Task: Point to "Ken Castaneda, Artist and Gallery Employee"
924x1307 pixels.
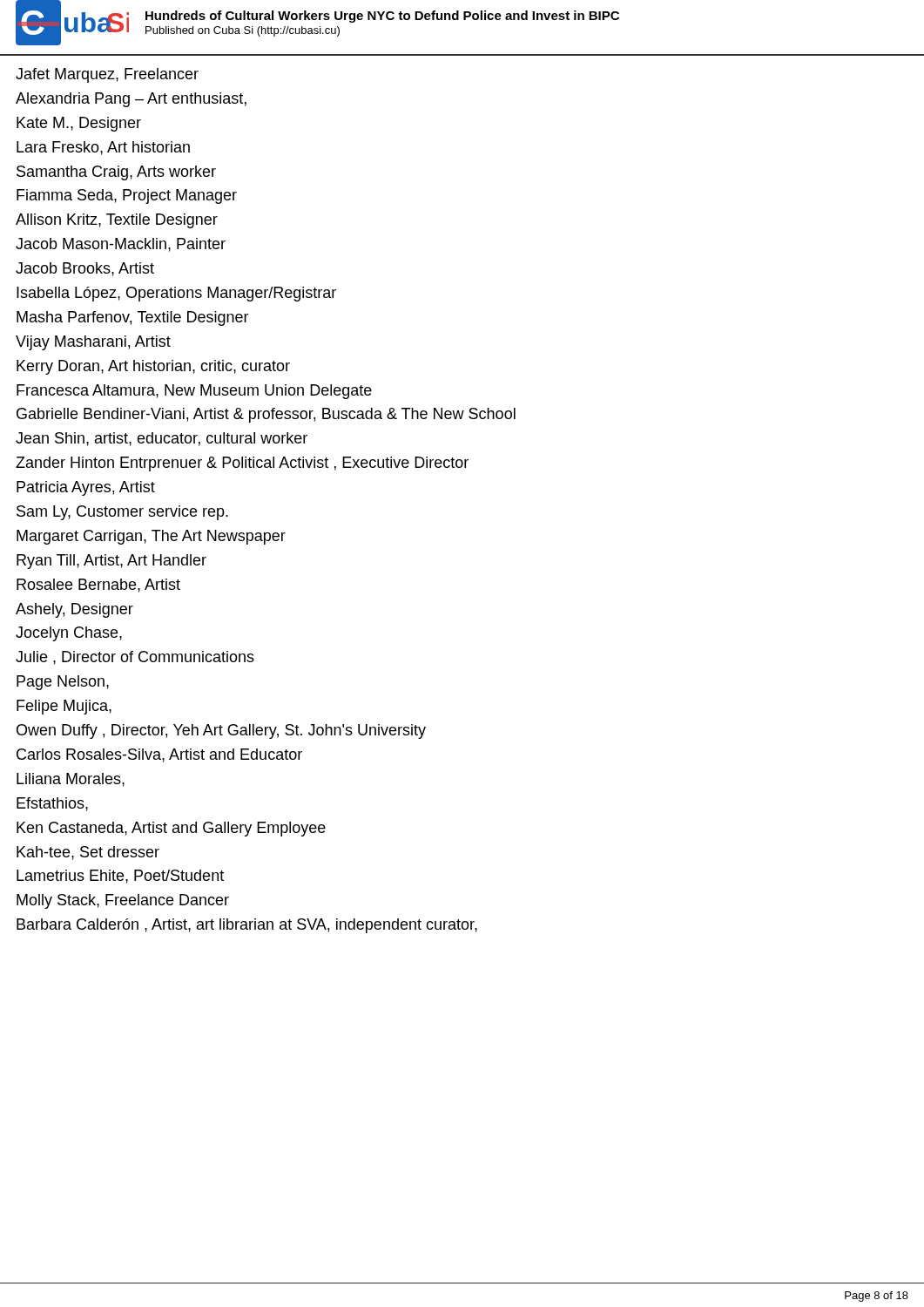Action: click(x=171, y=827)
